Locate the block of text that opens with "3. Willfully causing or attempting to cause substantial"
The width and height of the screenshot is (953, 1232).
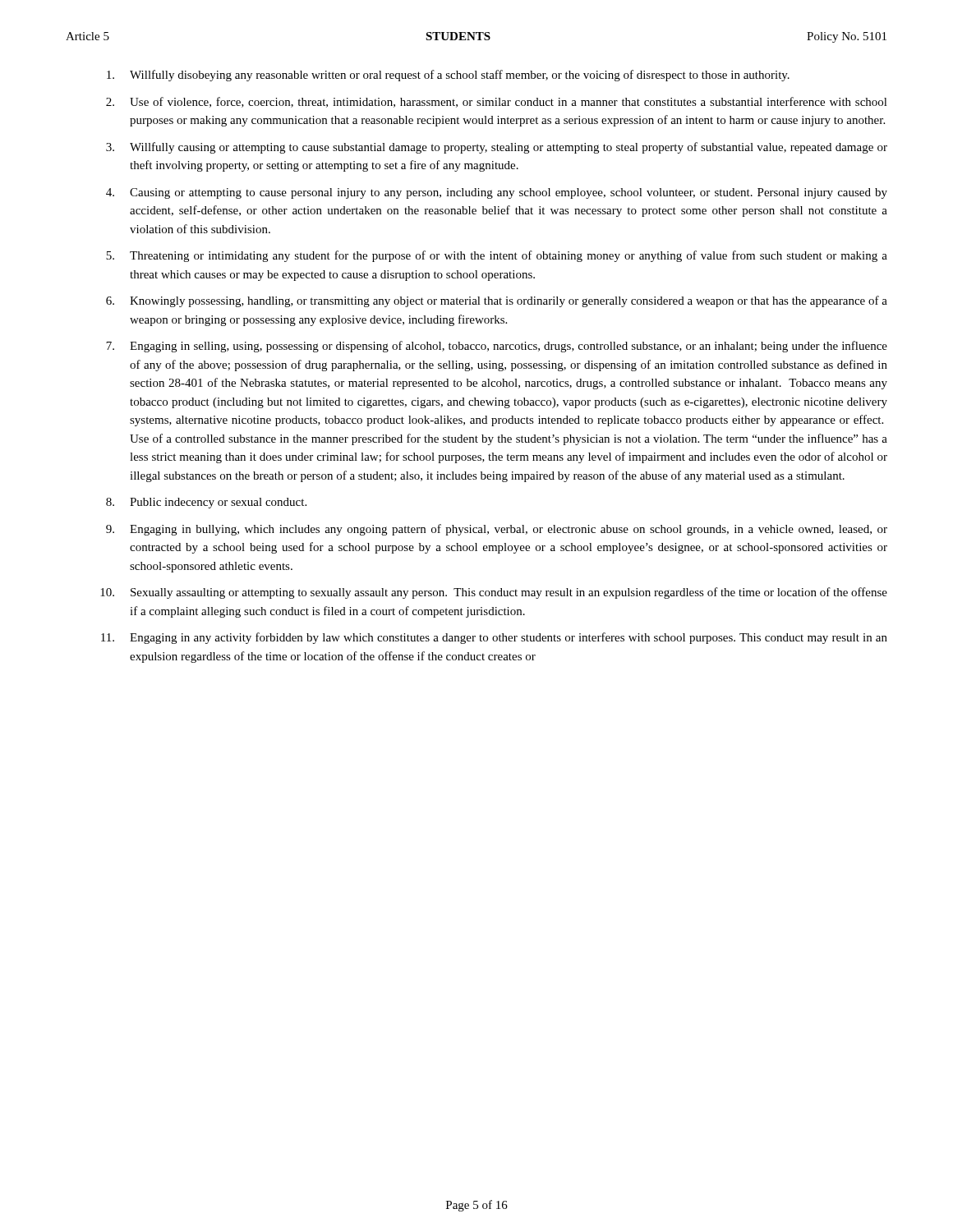coord(476,156)
